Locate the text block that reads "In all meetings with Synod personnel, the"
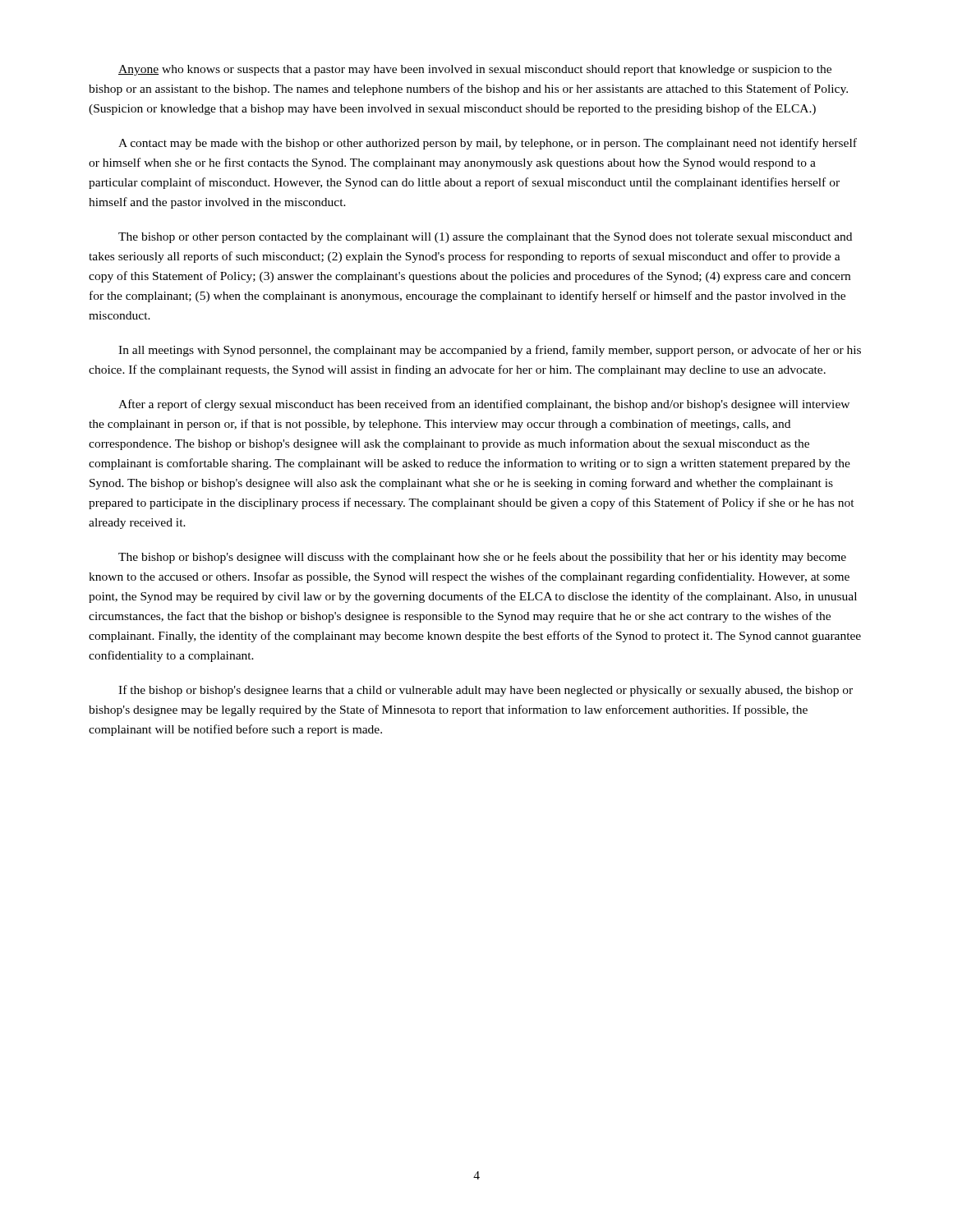953x1232 pixels. pos(475,359)
